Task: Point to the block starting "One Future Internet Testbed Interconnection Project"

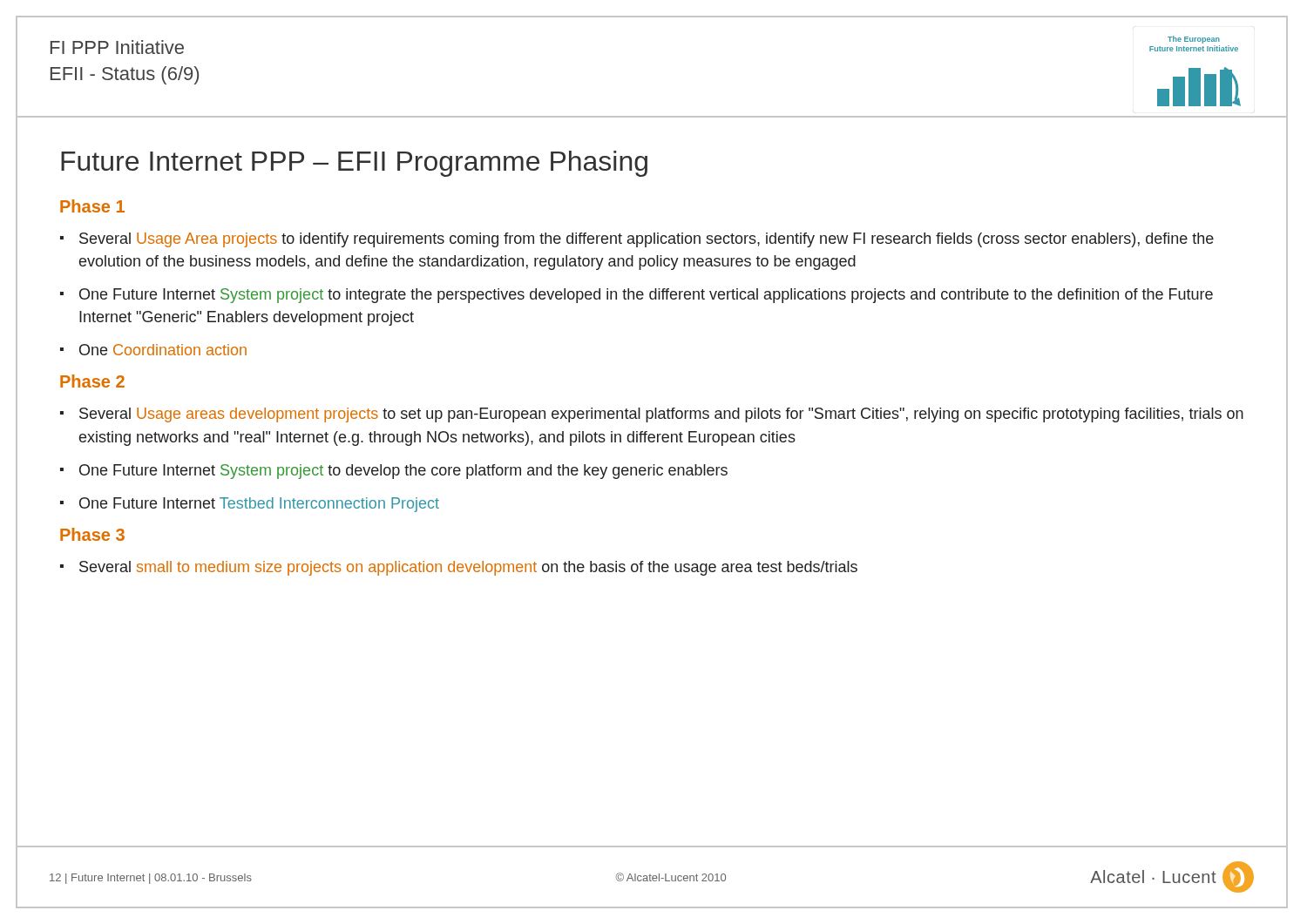Action: tap(259, 503)
